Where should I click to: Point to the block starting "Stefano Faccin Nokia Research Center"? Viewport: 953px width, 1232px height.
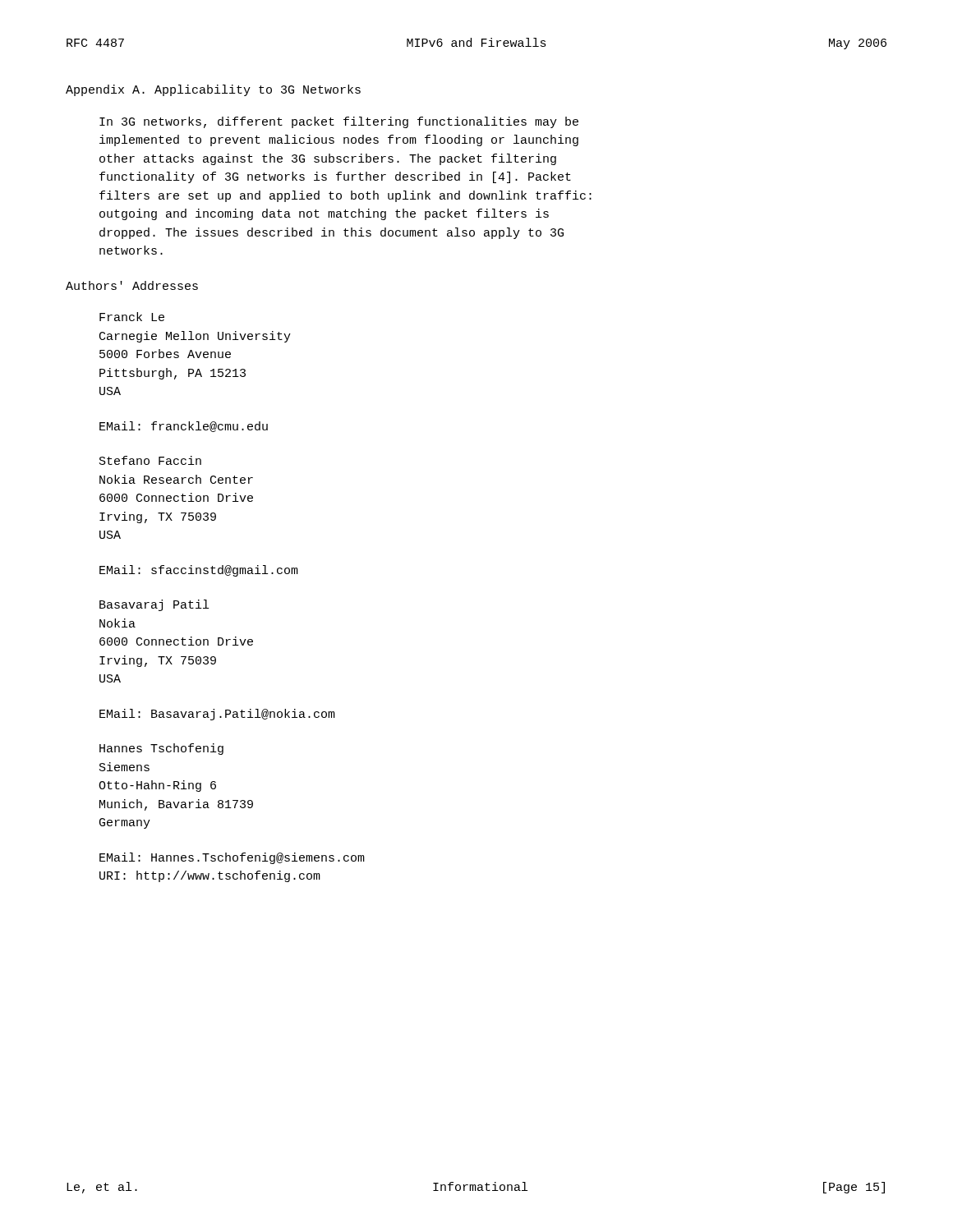(x=176, y=499)
